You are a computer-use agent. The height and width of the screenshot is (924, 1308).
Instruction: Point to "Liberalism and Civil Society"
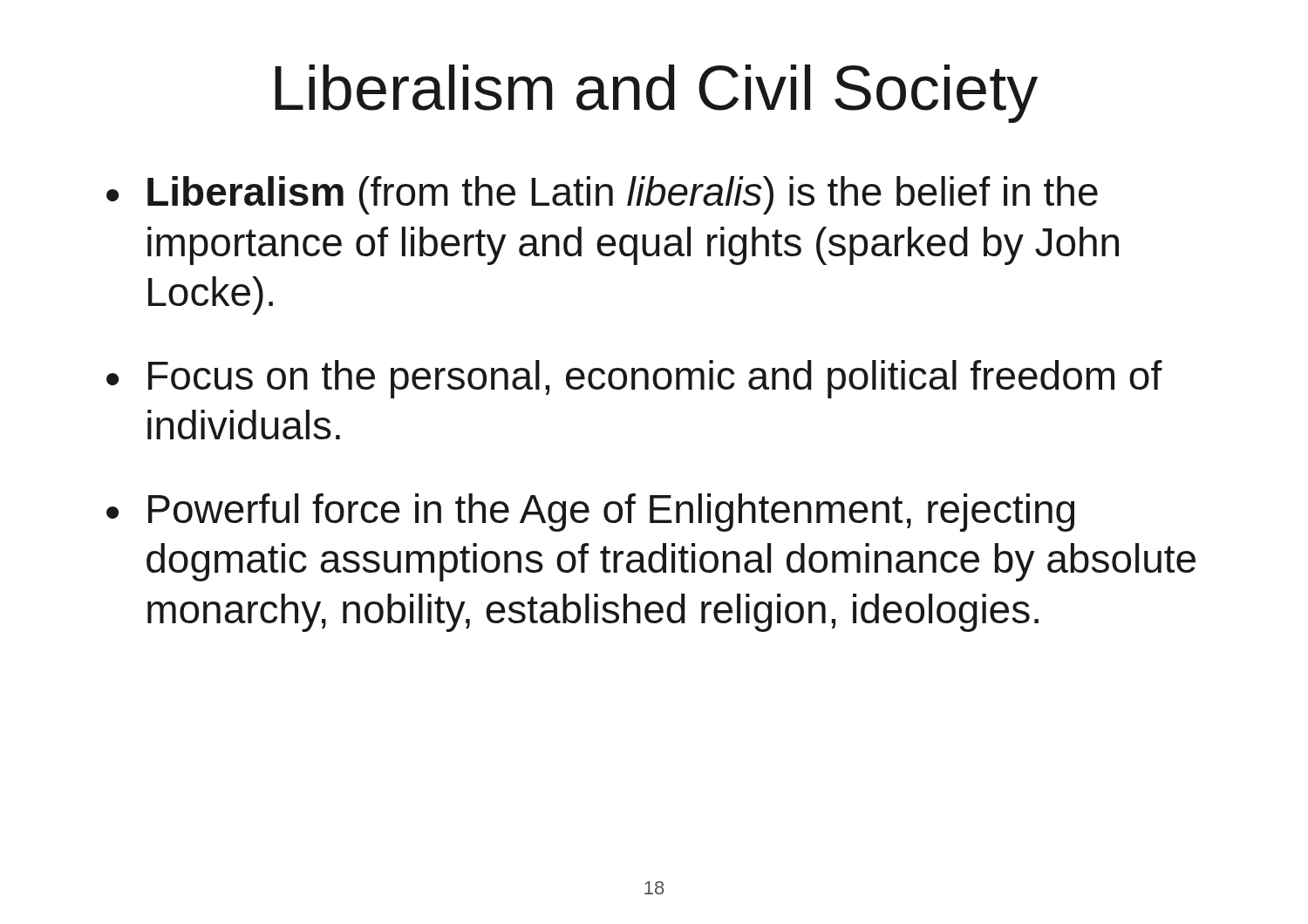tap(654, 88)
